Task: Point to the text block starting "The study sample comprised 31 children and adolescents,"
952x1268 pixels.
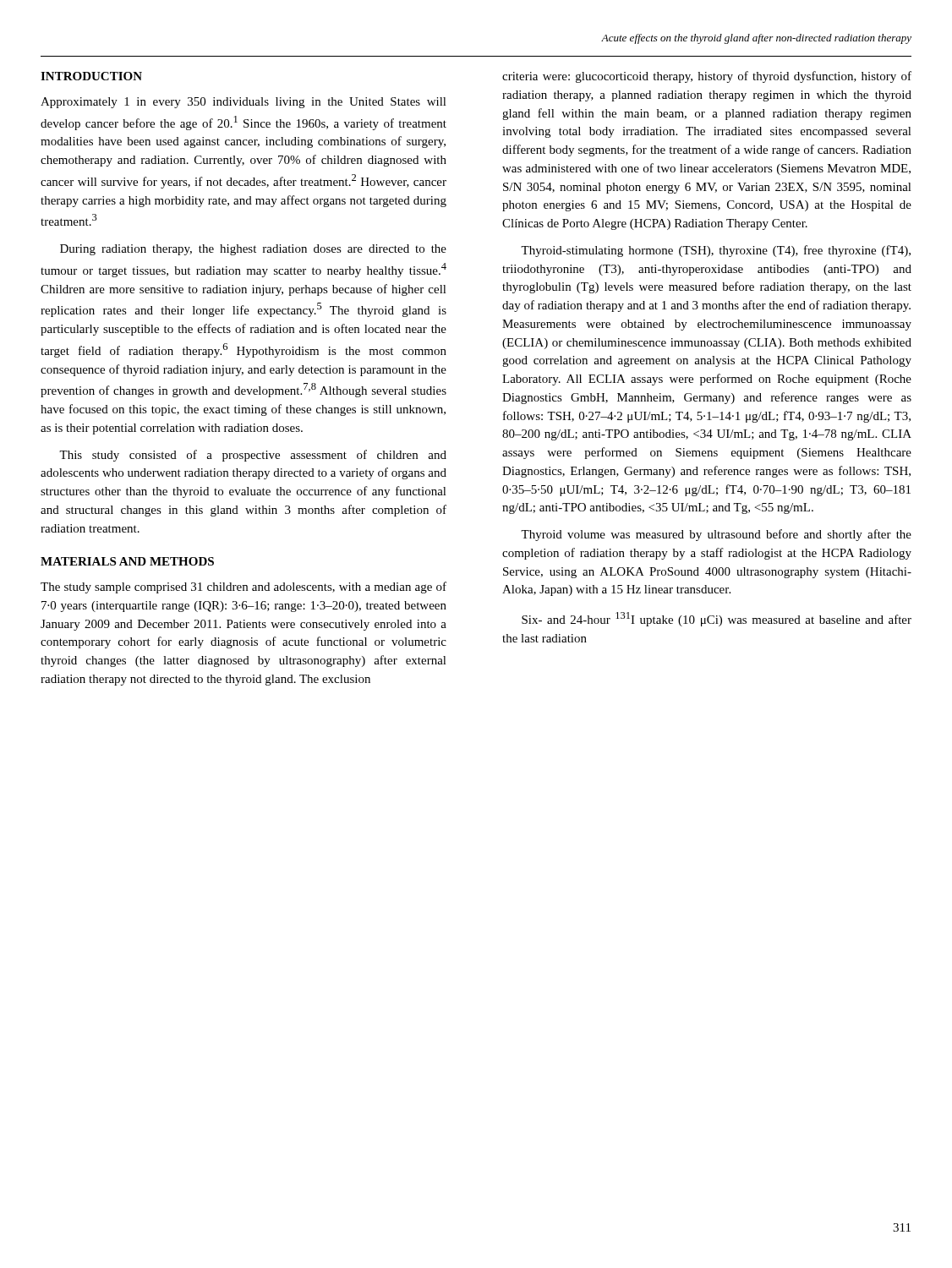Action: click(243, 633)
